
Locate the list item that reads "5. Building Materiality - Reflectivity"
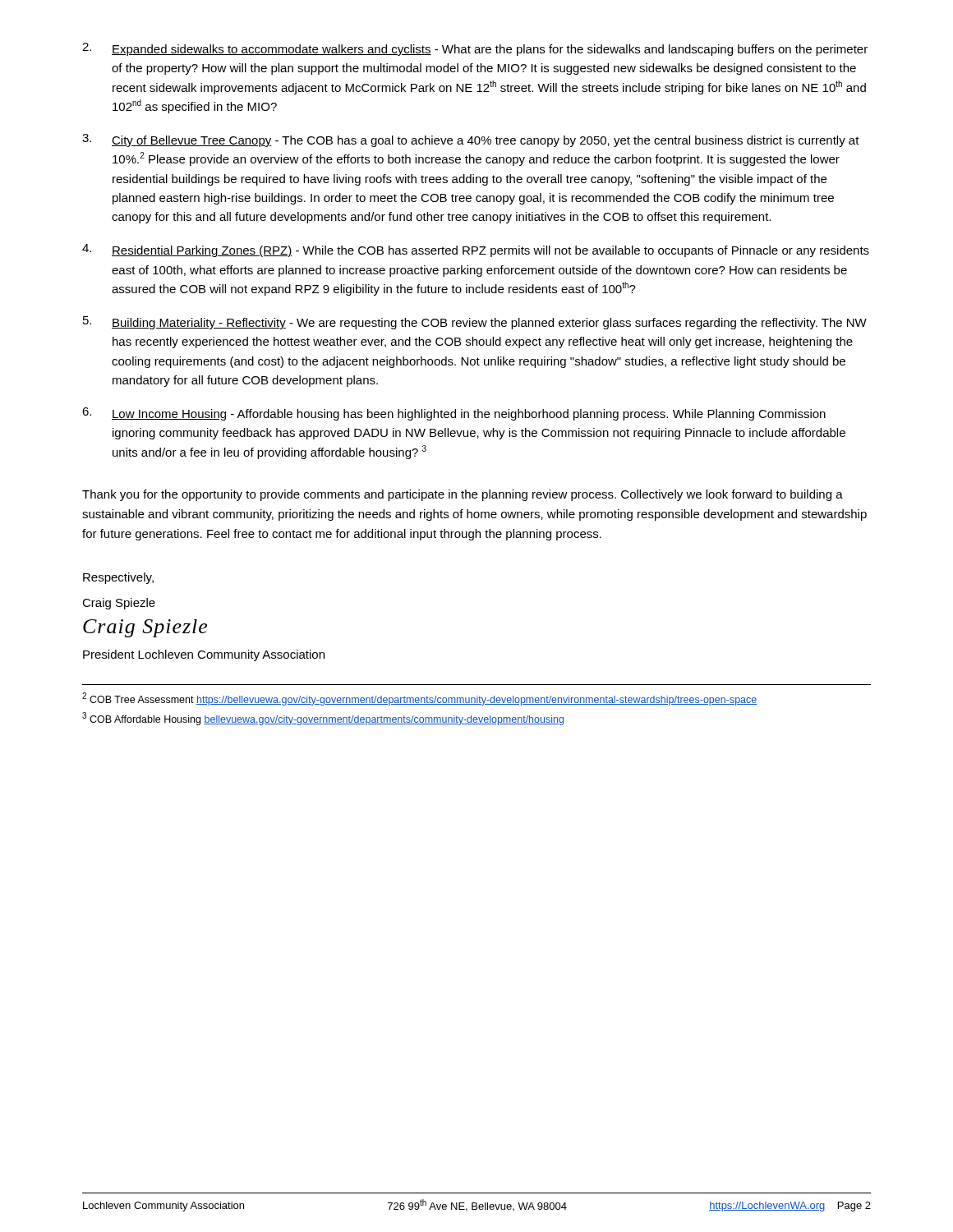point(476,351)
